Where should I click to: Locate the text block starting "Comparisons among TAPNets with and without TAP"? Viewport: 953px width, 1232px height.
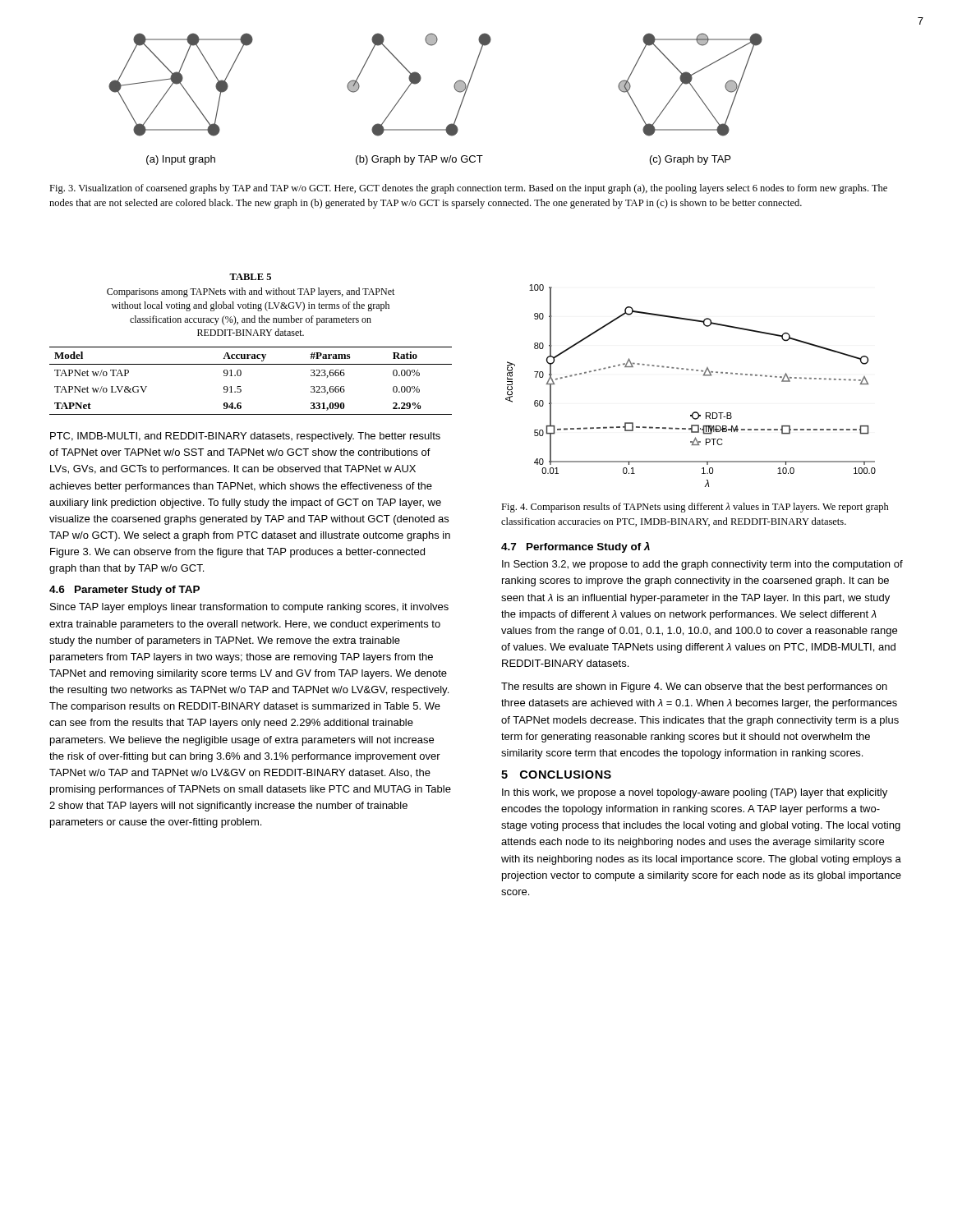(251, 312)
